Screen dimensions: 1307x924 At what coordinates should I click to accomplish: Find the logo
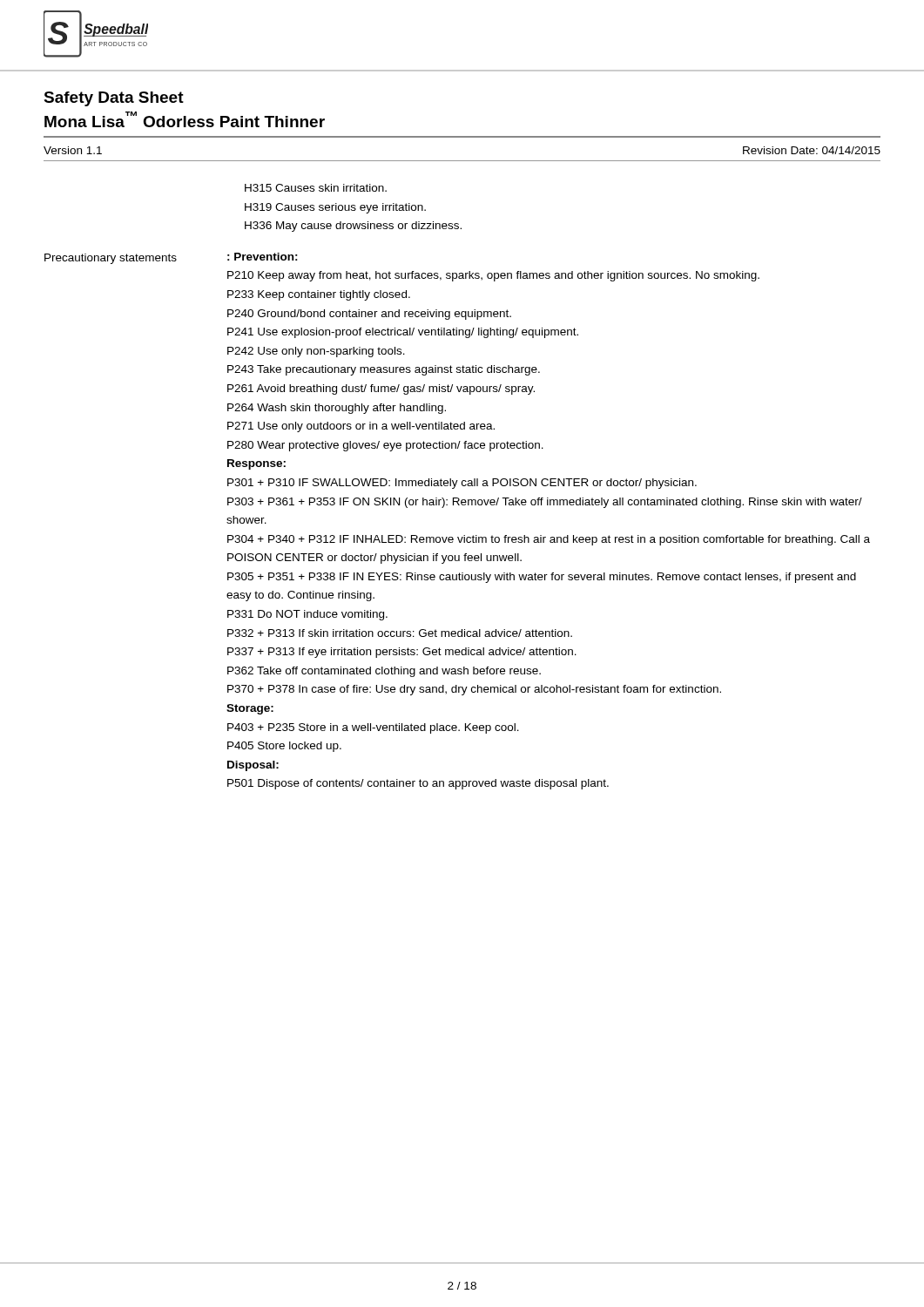click(96, 36)
